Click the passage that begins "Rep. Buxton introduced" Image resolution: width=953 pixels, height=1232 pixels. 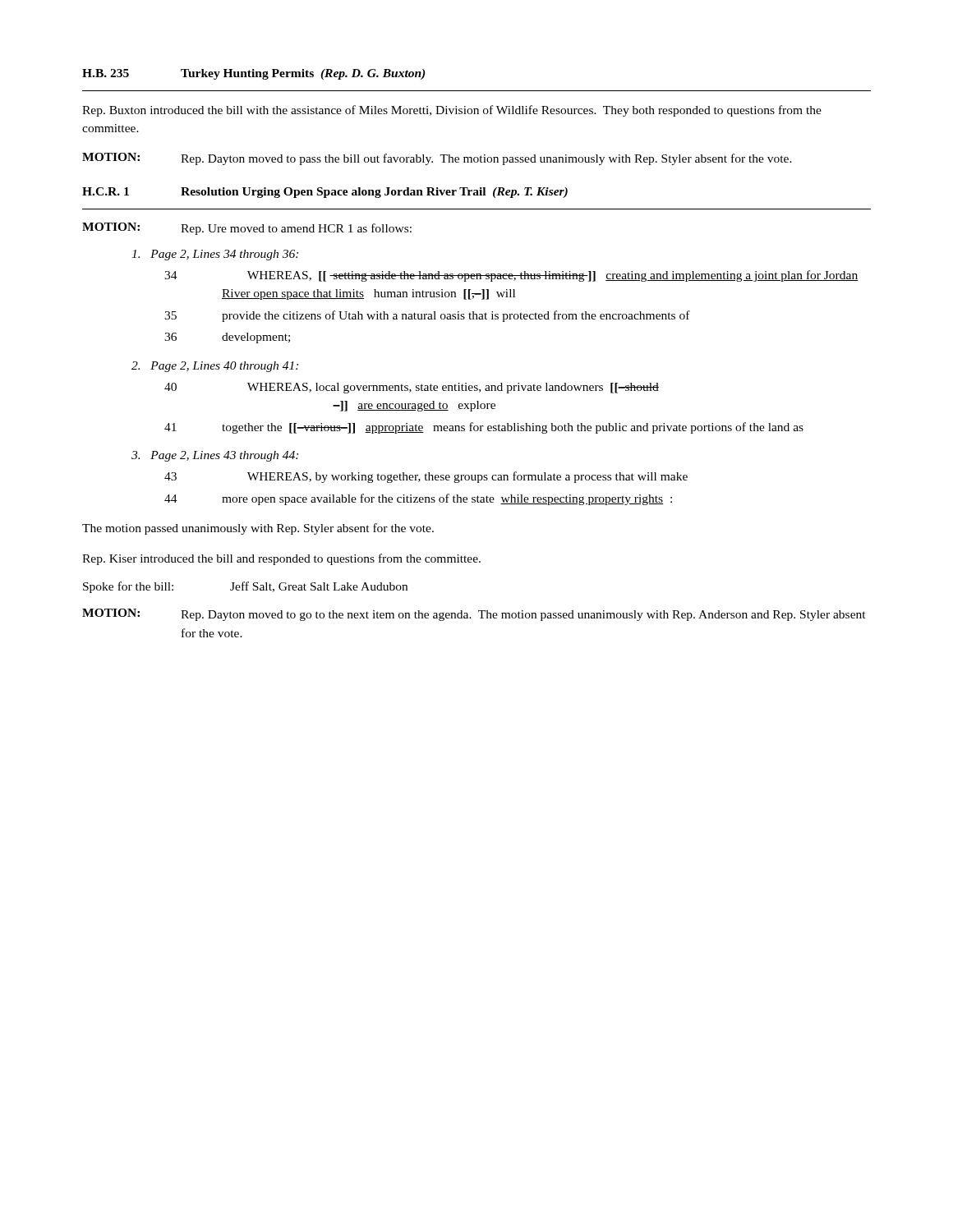(452, 119)
